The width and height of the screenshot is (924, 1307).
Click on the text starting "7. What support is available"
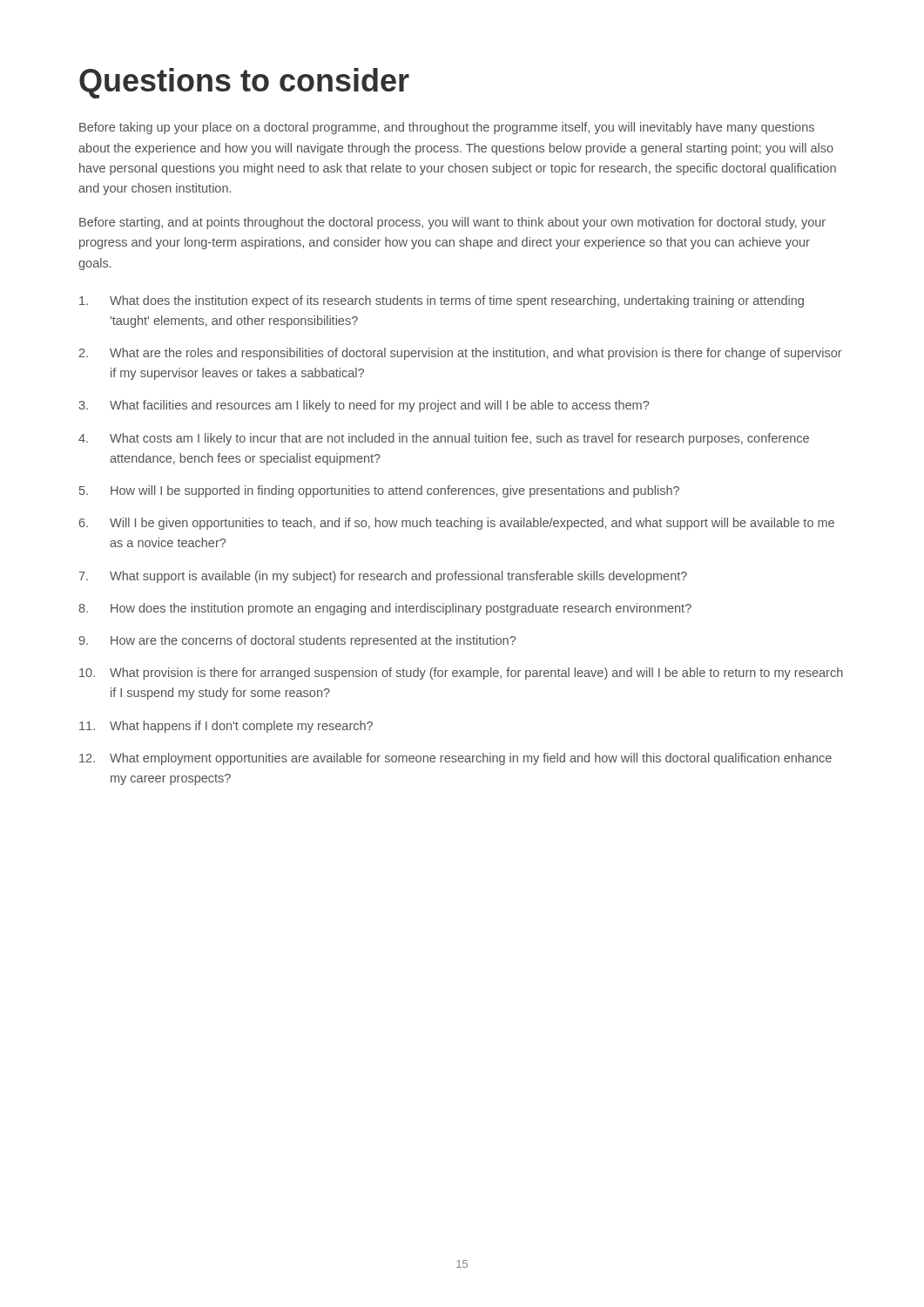pos(462,576)
